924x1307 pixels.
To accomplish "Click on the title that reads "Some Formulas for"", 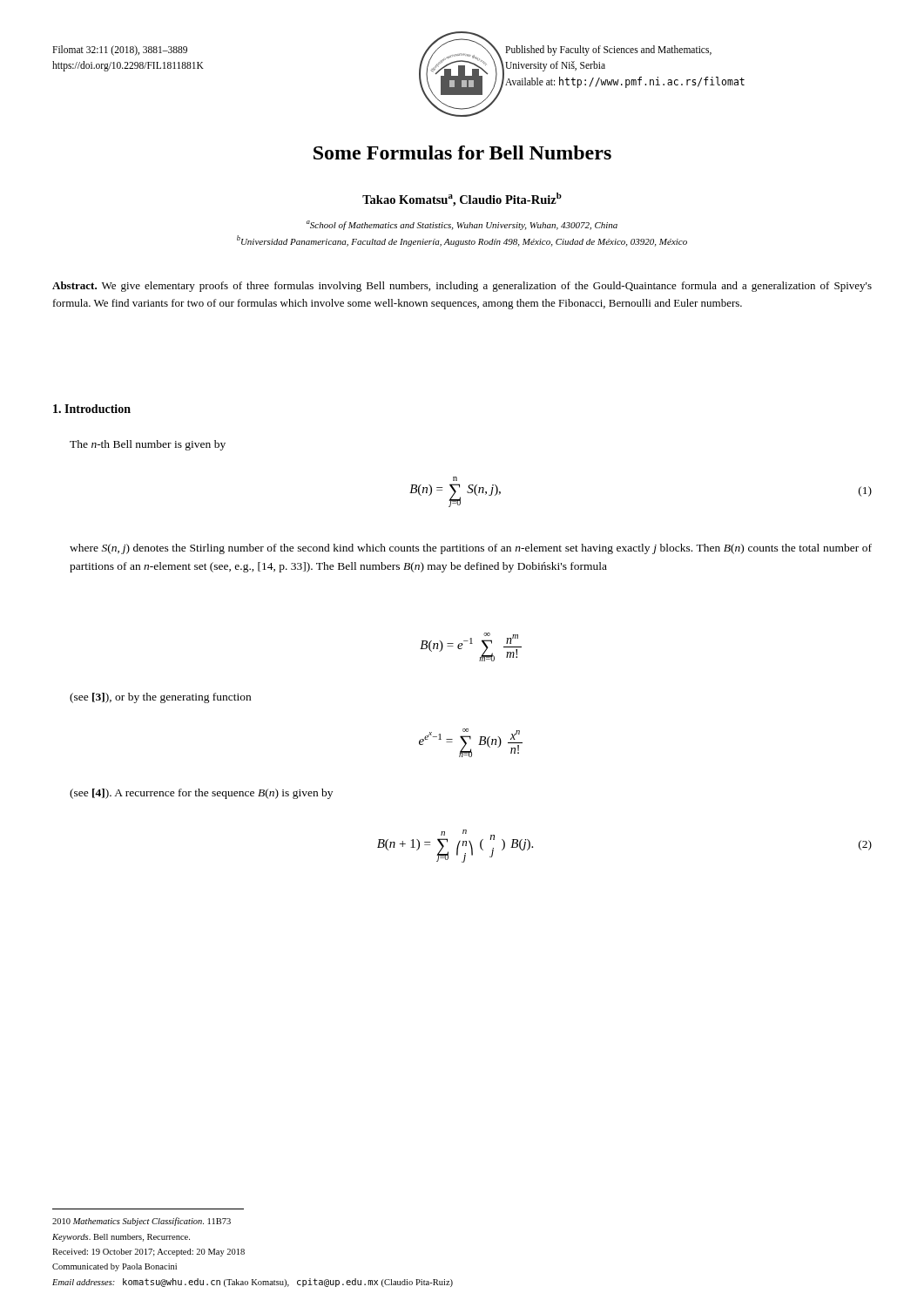I will pyautogui.click(x=462, y=152).
